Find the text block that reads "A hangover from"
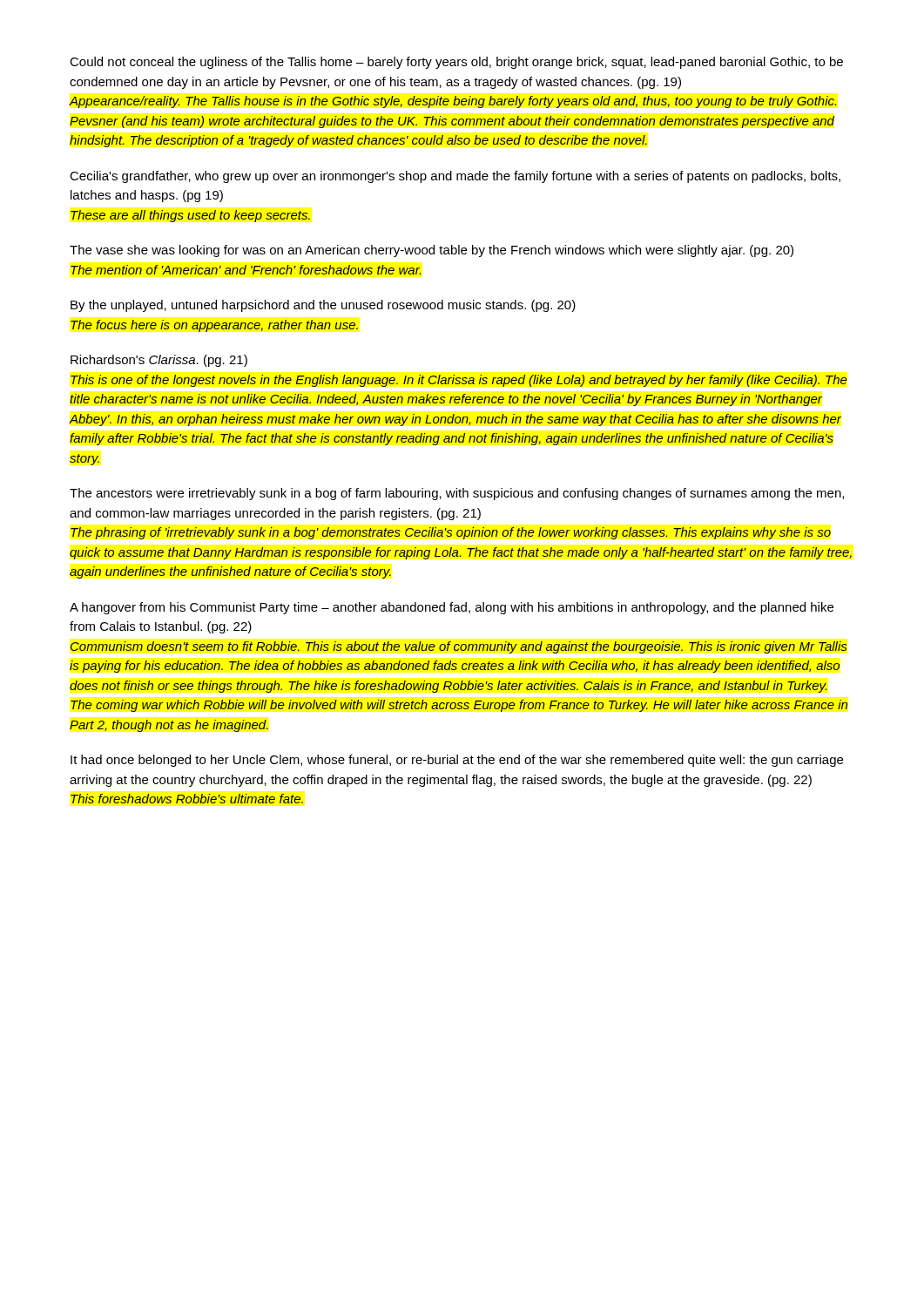Viewport: 924px width, 1307px height. pos(459,665)
